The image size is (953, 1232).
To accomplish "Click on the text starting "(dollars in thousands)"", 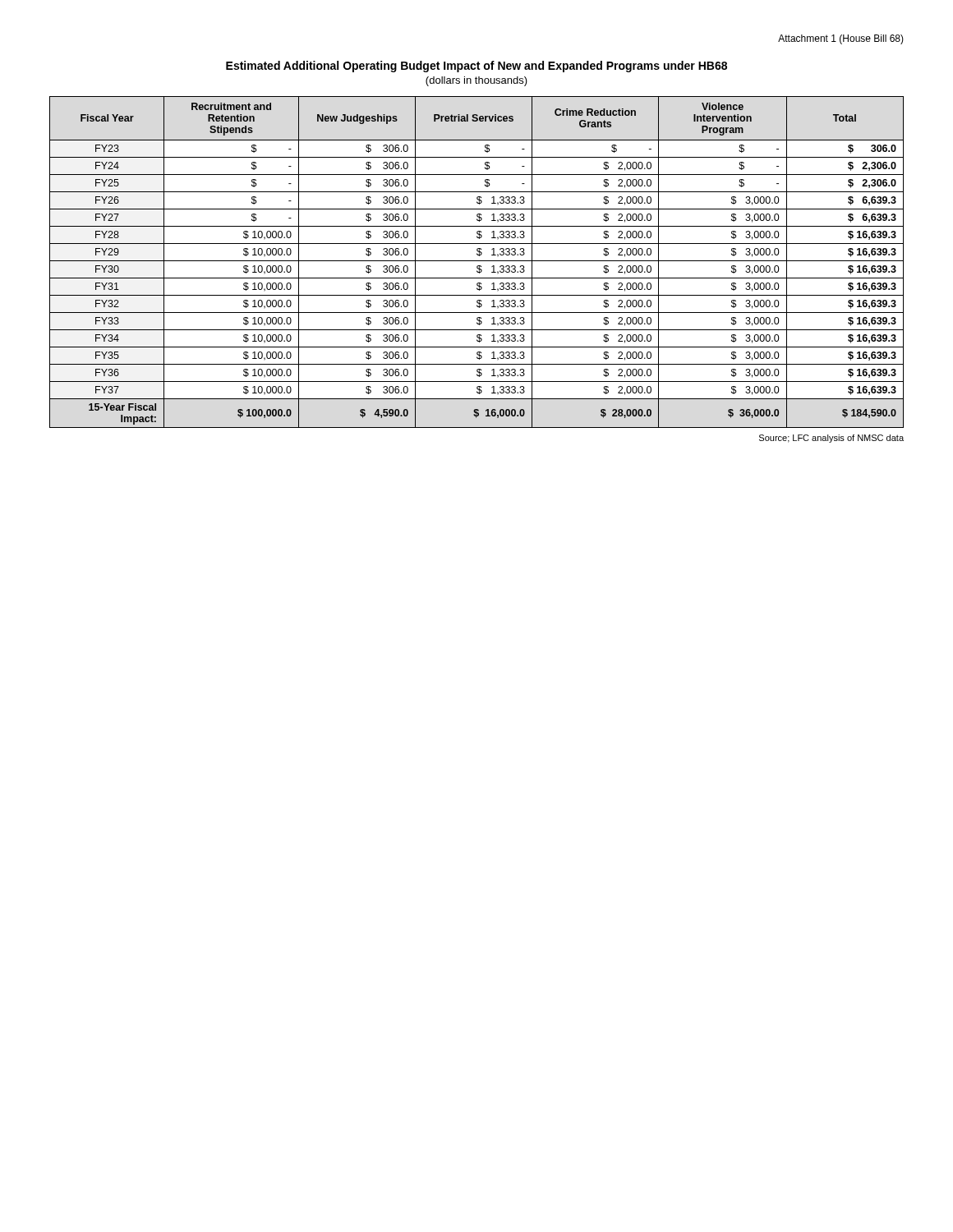I will click(476, 80).
